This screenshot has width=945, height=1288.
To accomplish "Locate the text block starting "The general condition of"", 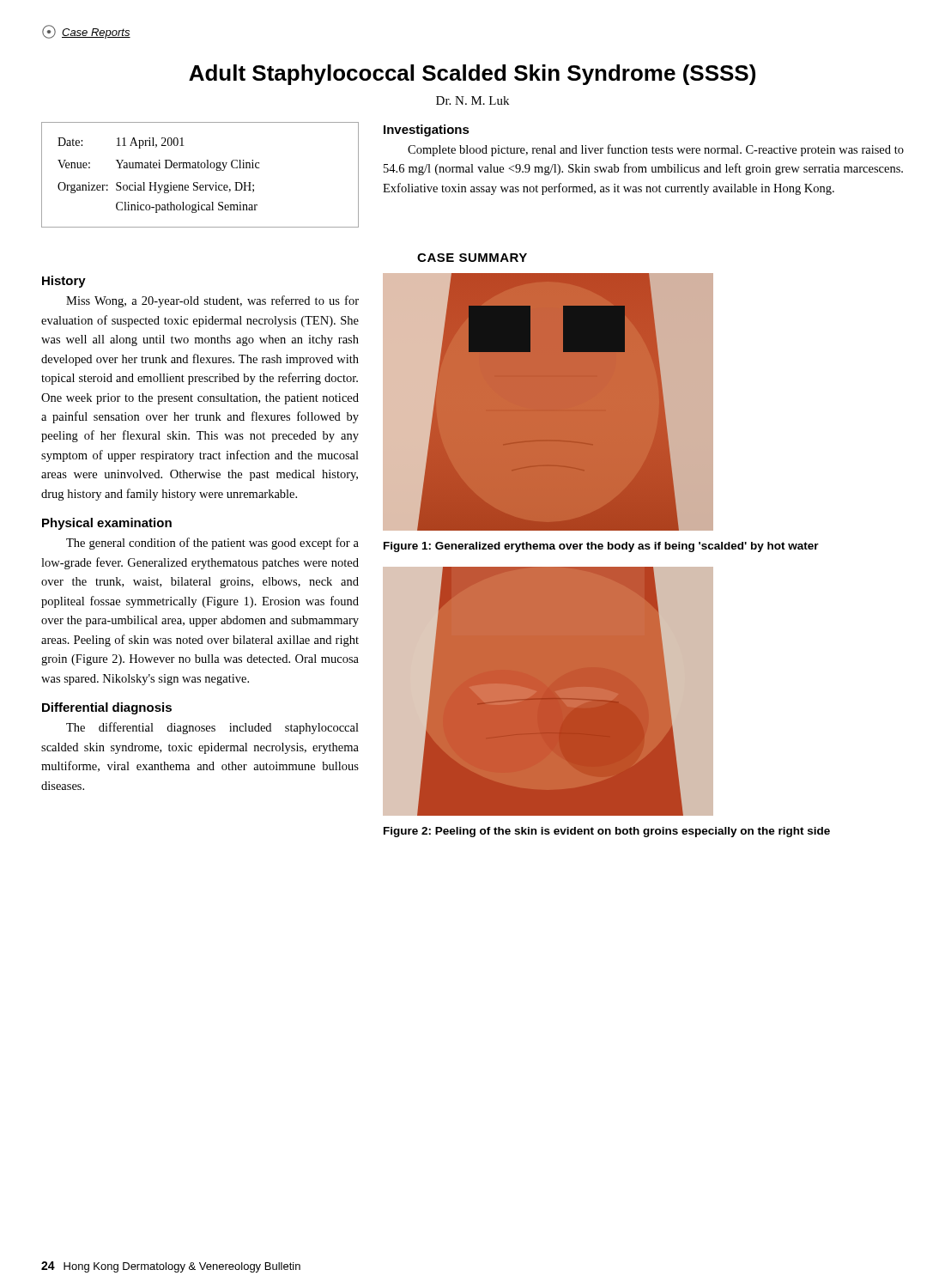I will click(200, 611).
